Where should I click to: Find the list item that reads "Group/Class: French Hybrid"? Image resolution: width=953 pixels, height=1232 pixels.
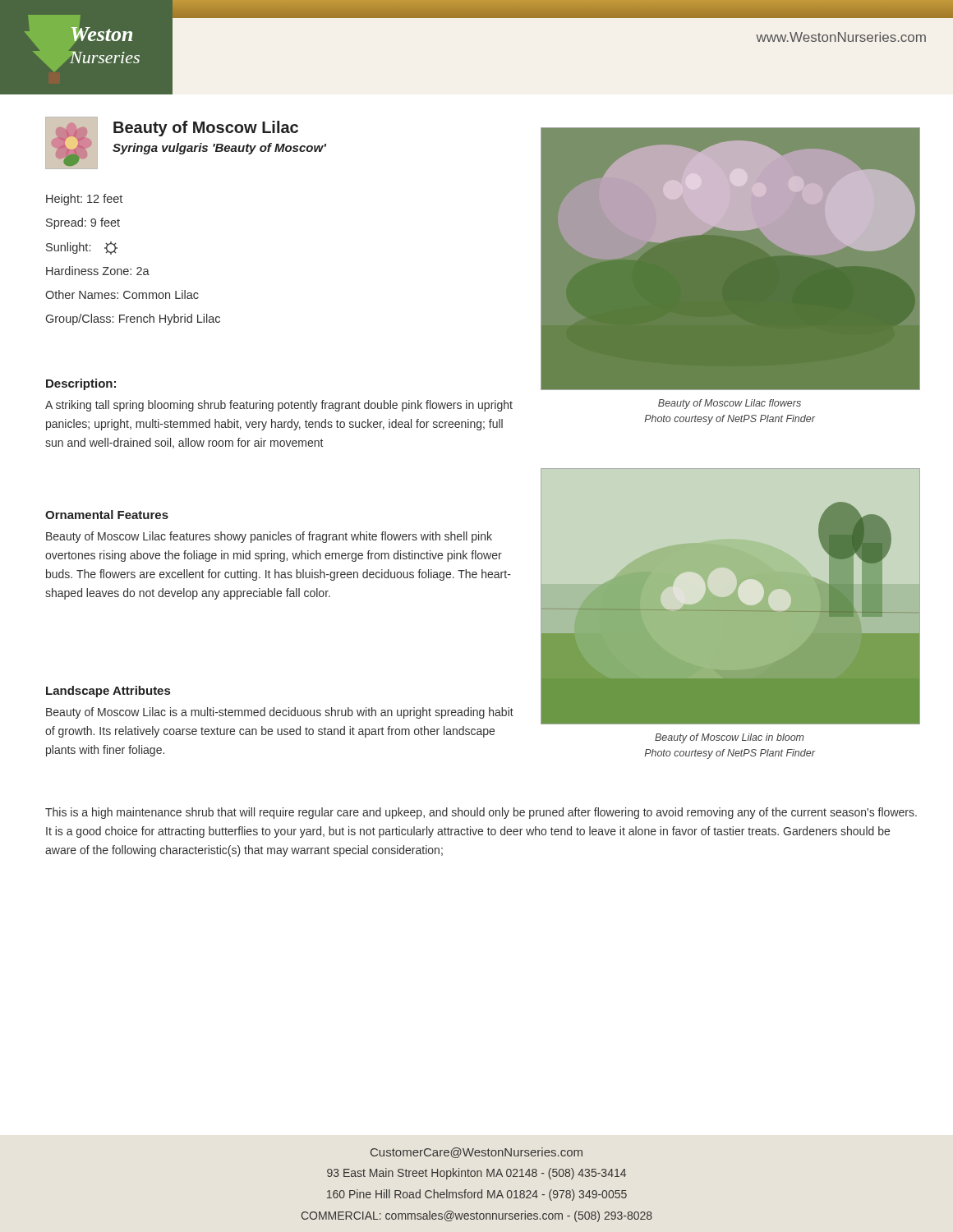133,319
